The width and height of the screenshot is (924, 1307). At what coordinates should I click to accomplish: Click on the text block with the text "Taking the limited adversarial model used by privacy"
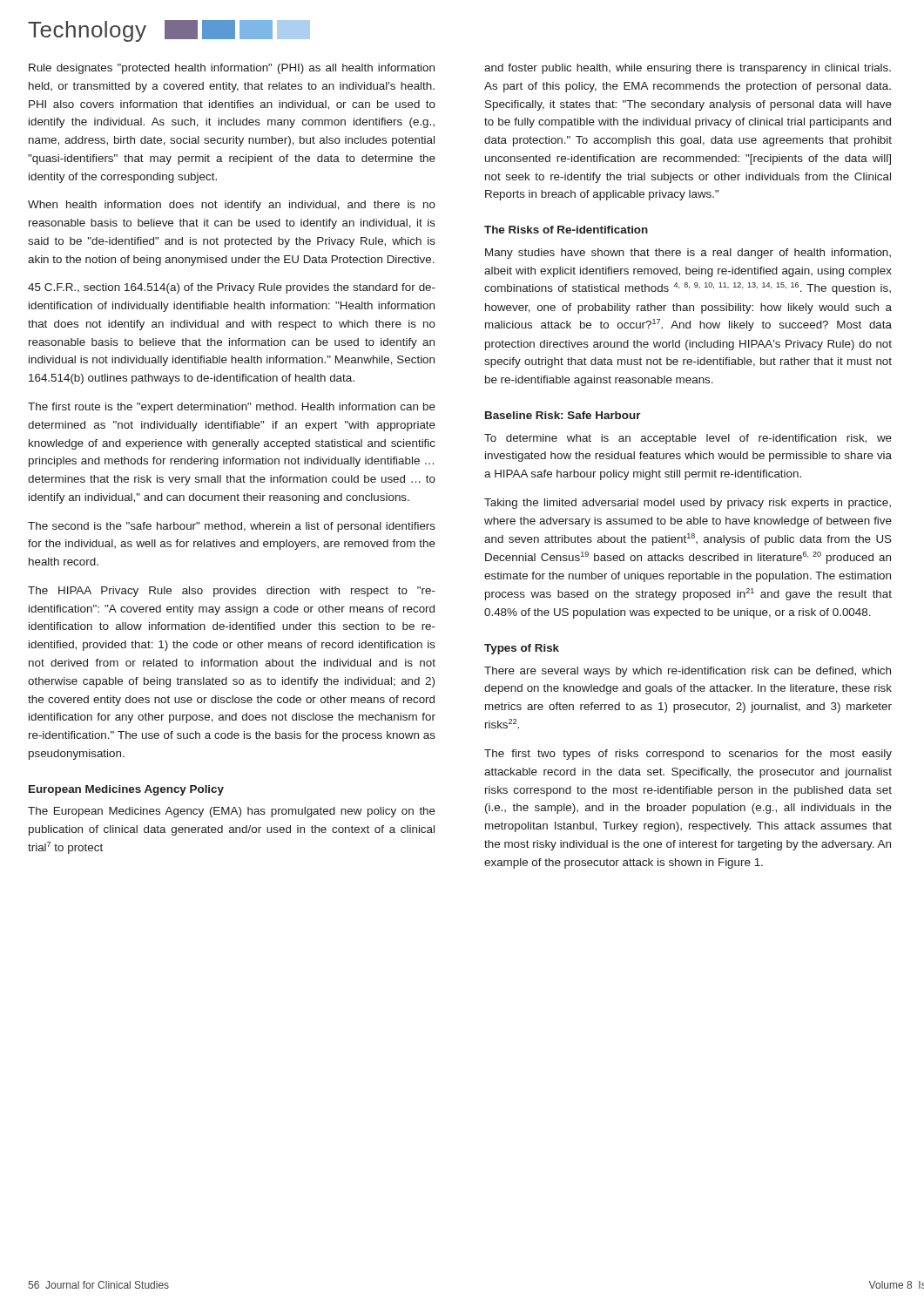[688, 558]
